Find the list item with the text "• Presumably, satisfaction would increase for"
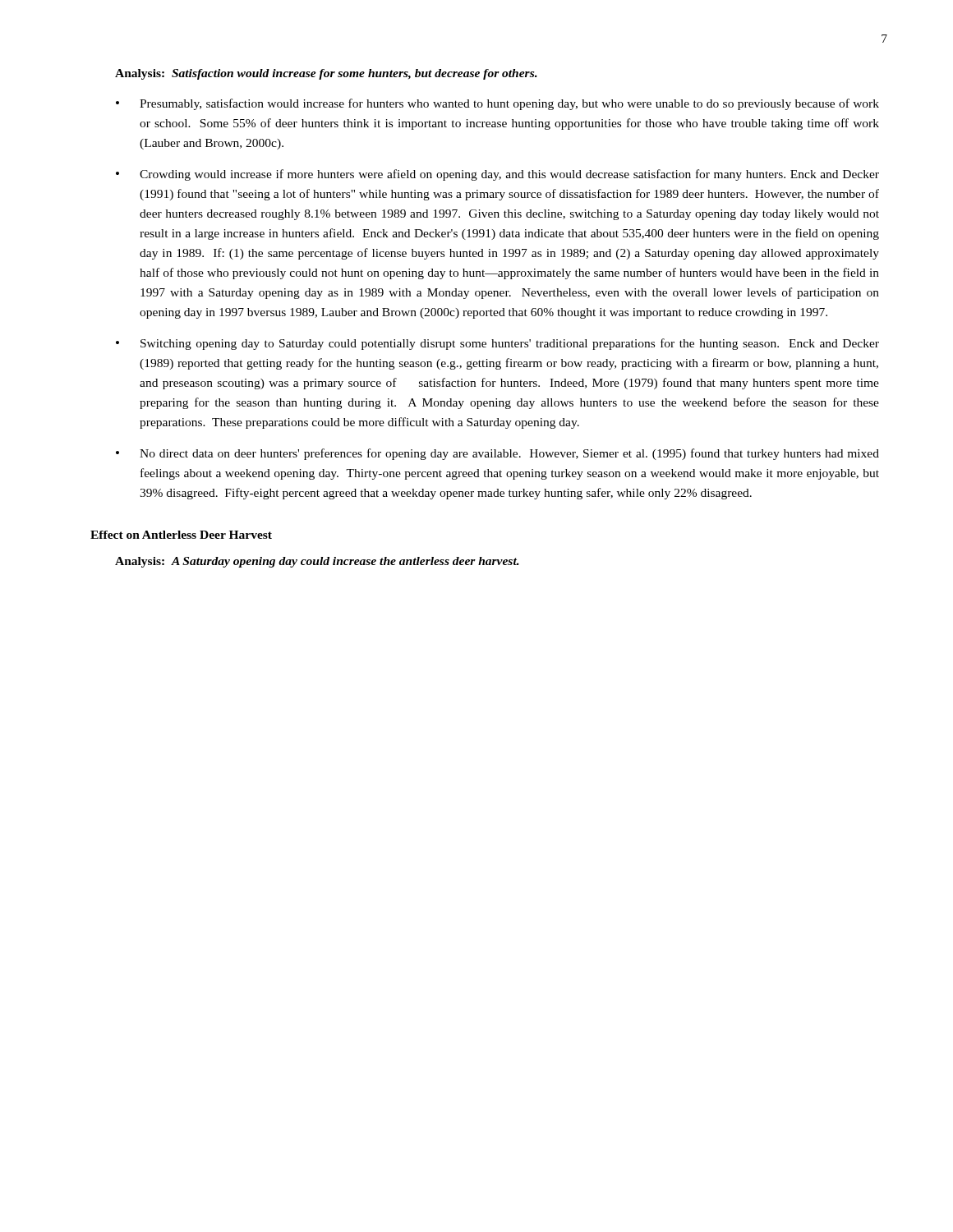The height and width of the screenshot is (1232, 953). click(x=497, y=123)
